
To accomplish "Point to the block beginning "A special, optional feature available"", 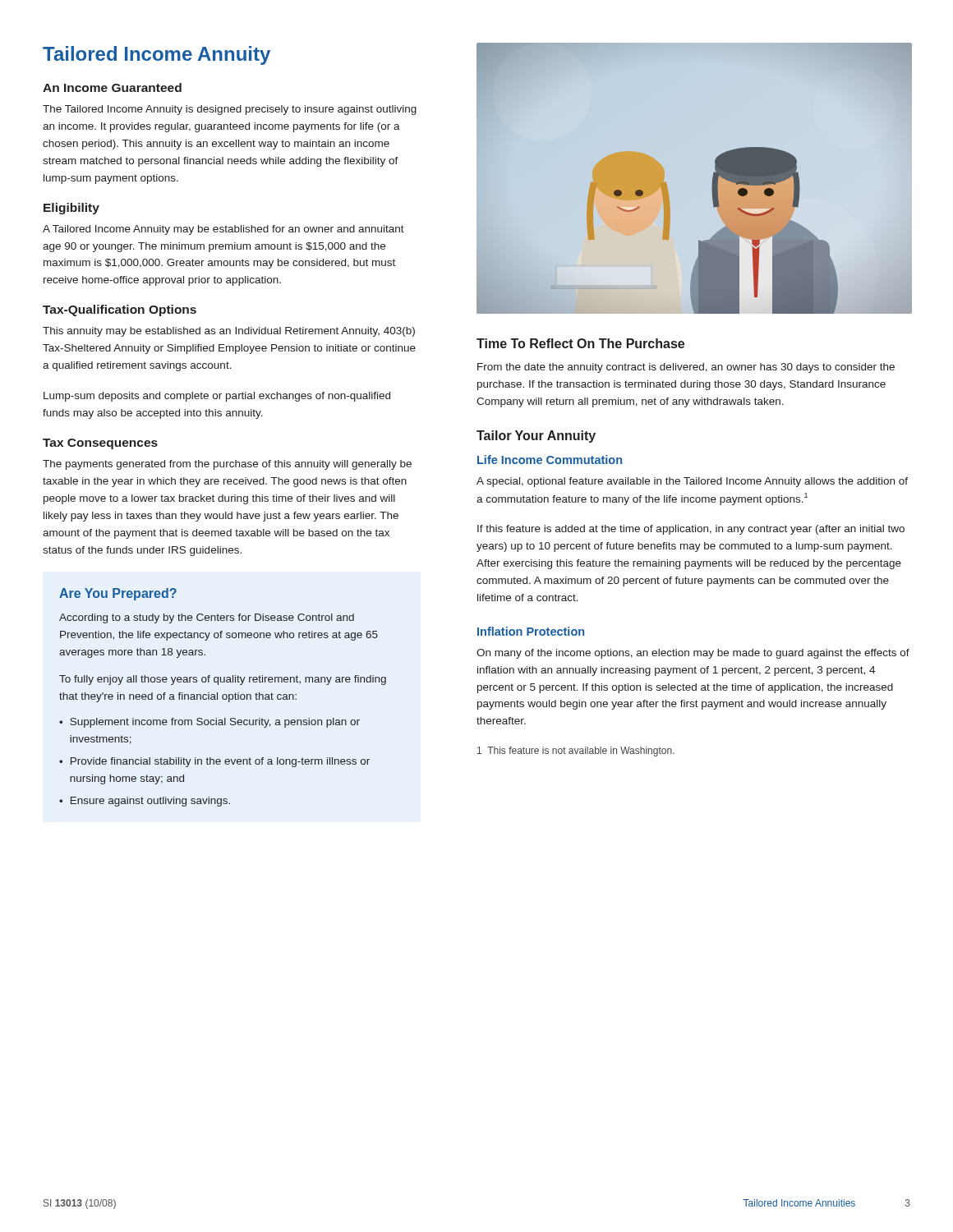I will click(x=692, y=490).
